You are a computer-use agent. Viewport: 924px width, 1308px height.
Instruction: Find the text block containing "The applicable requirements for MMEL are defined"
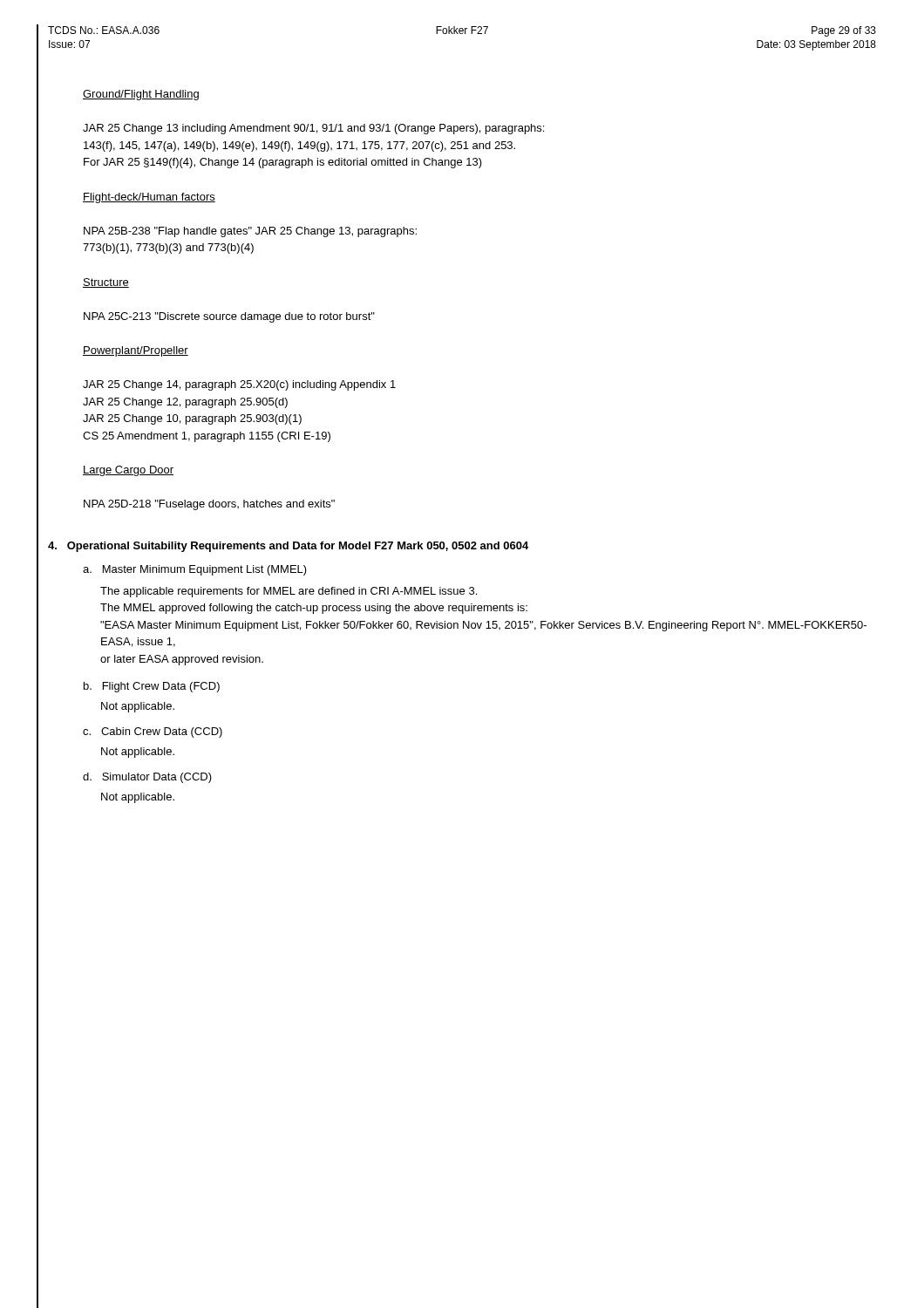click(484, 624)
